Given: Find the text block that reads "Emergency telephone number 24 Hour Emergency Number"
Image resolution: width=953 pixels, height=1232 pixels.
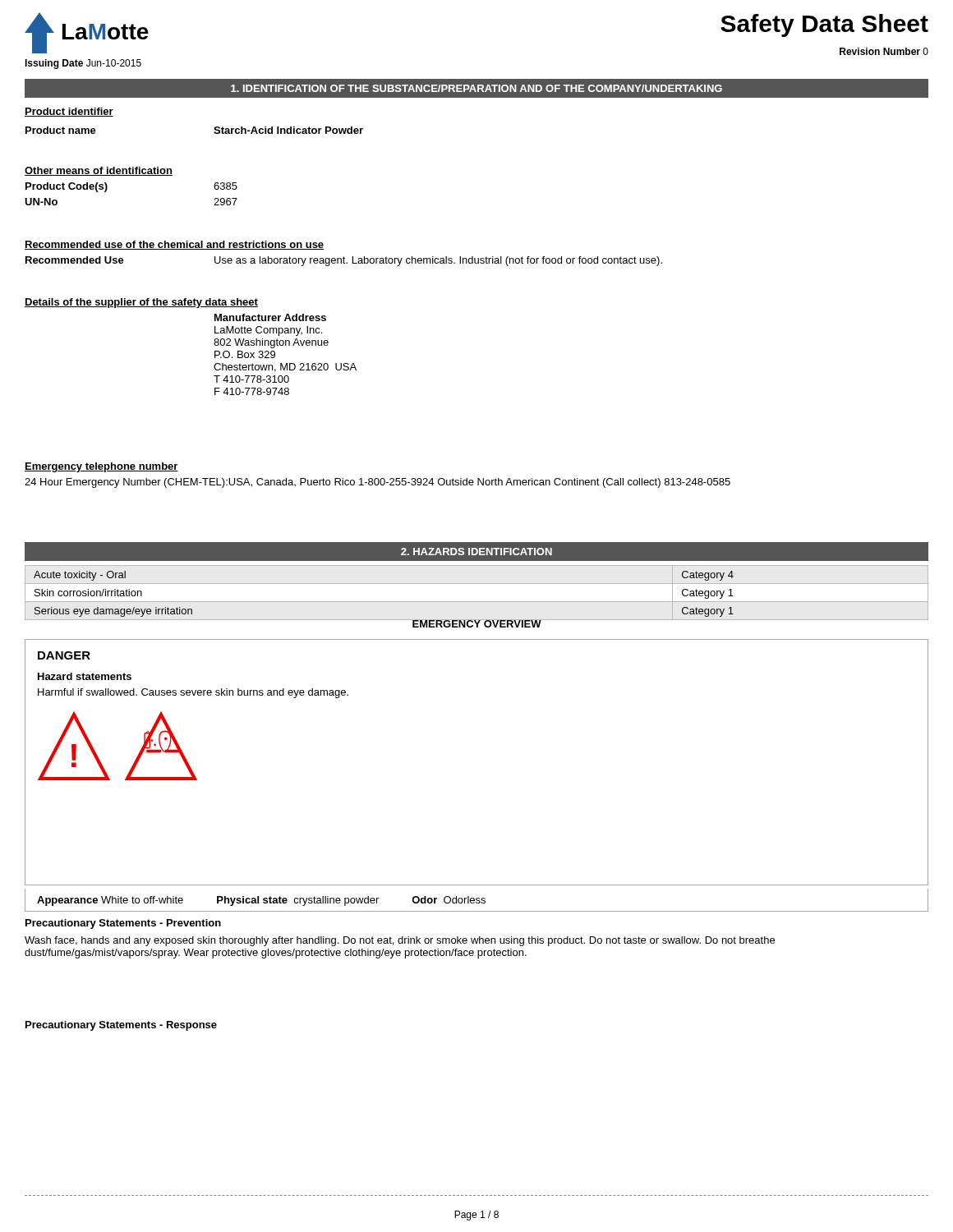Looking at the screenshot, I should [x=476, y=474].
